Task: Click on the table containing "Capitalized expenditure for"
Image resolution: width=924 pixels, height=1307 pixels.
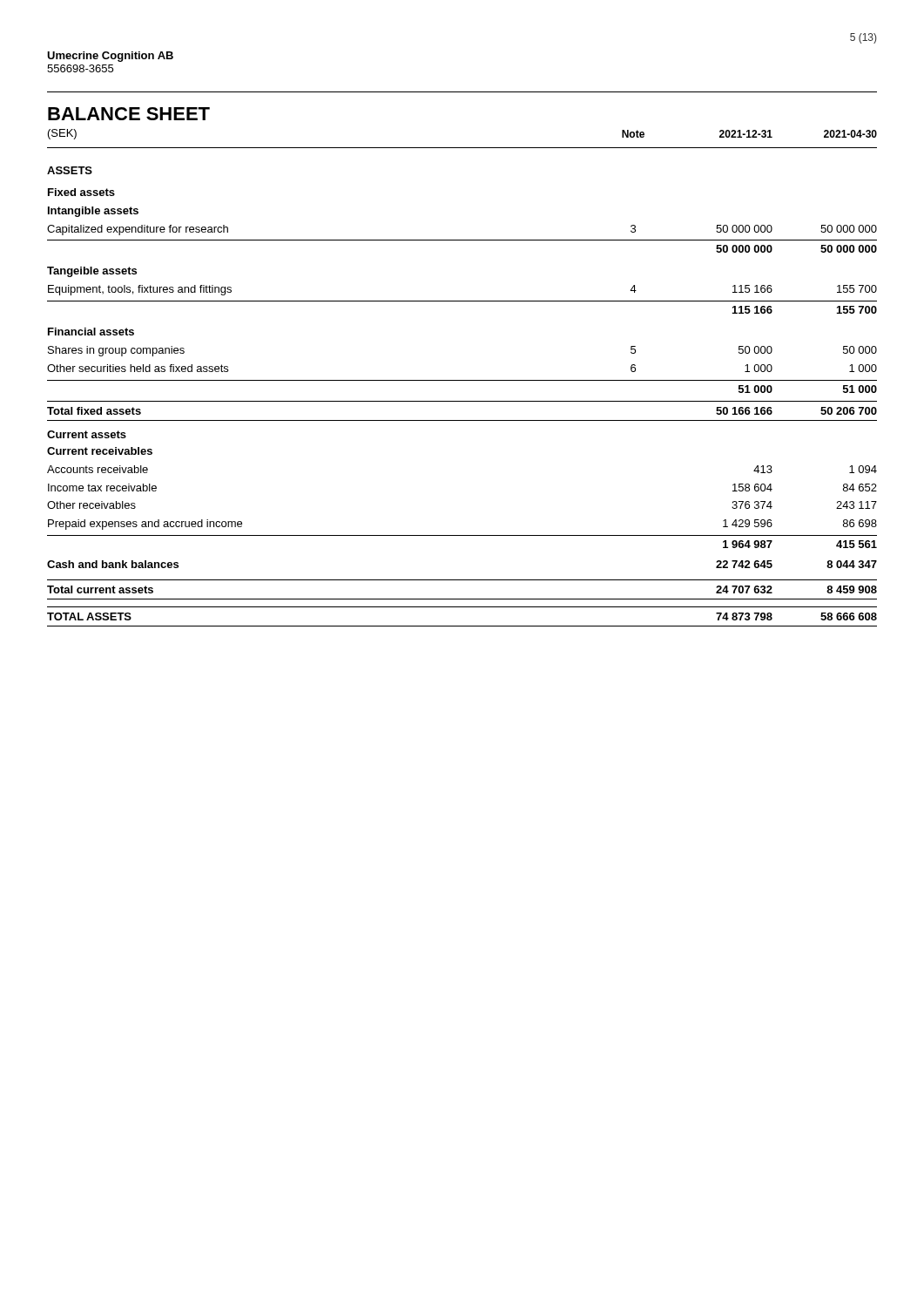Action: (462, 423)
